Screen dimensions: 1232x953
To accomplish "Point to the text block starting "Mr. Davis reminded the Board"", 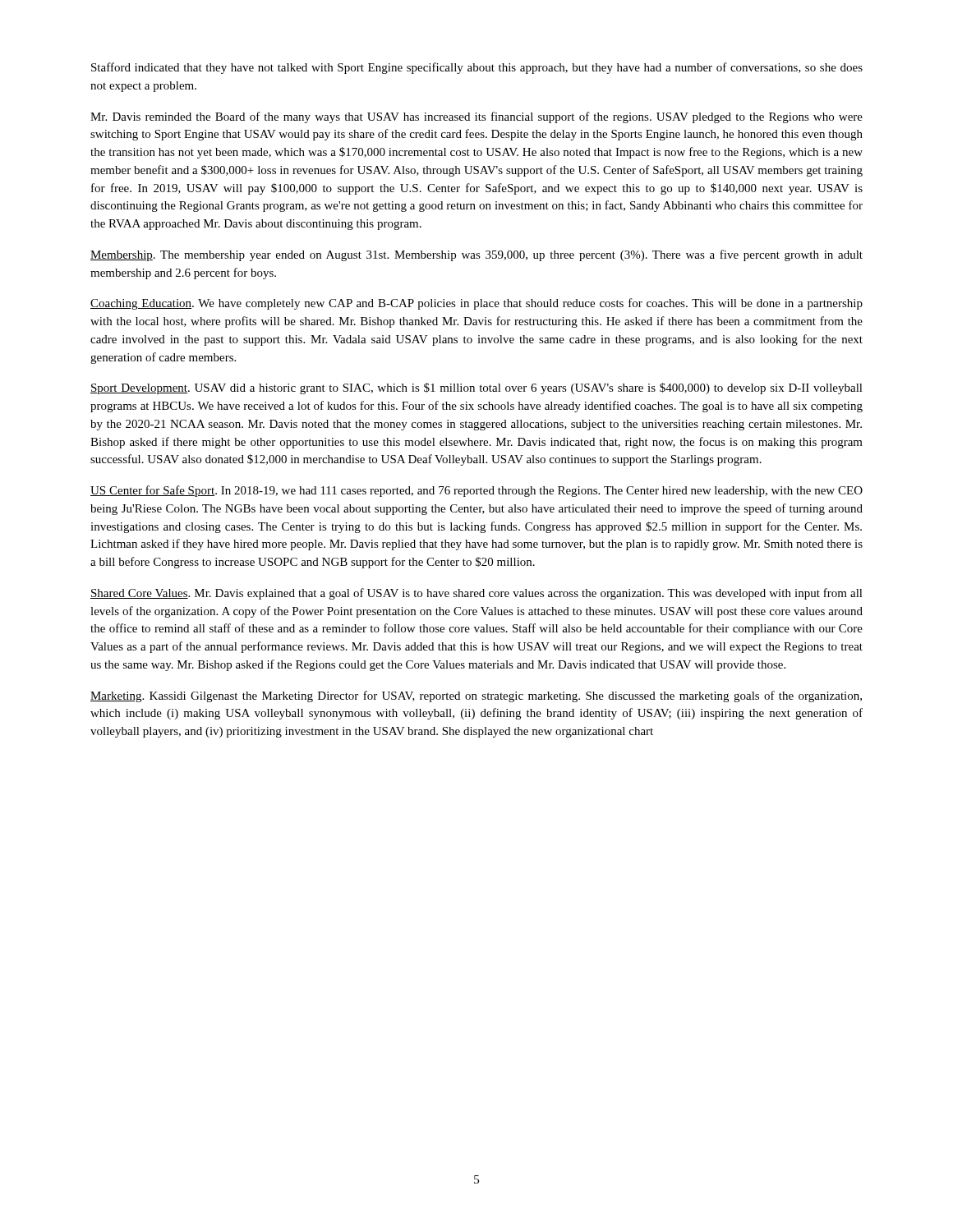I will click(x=476, y=170).
